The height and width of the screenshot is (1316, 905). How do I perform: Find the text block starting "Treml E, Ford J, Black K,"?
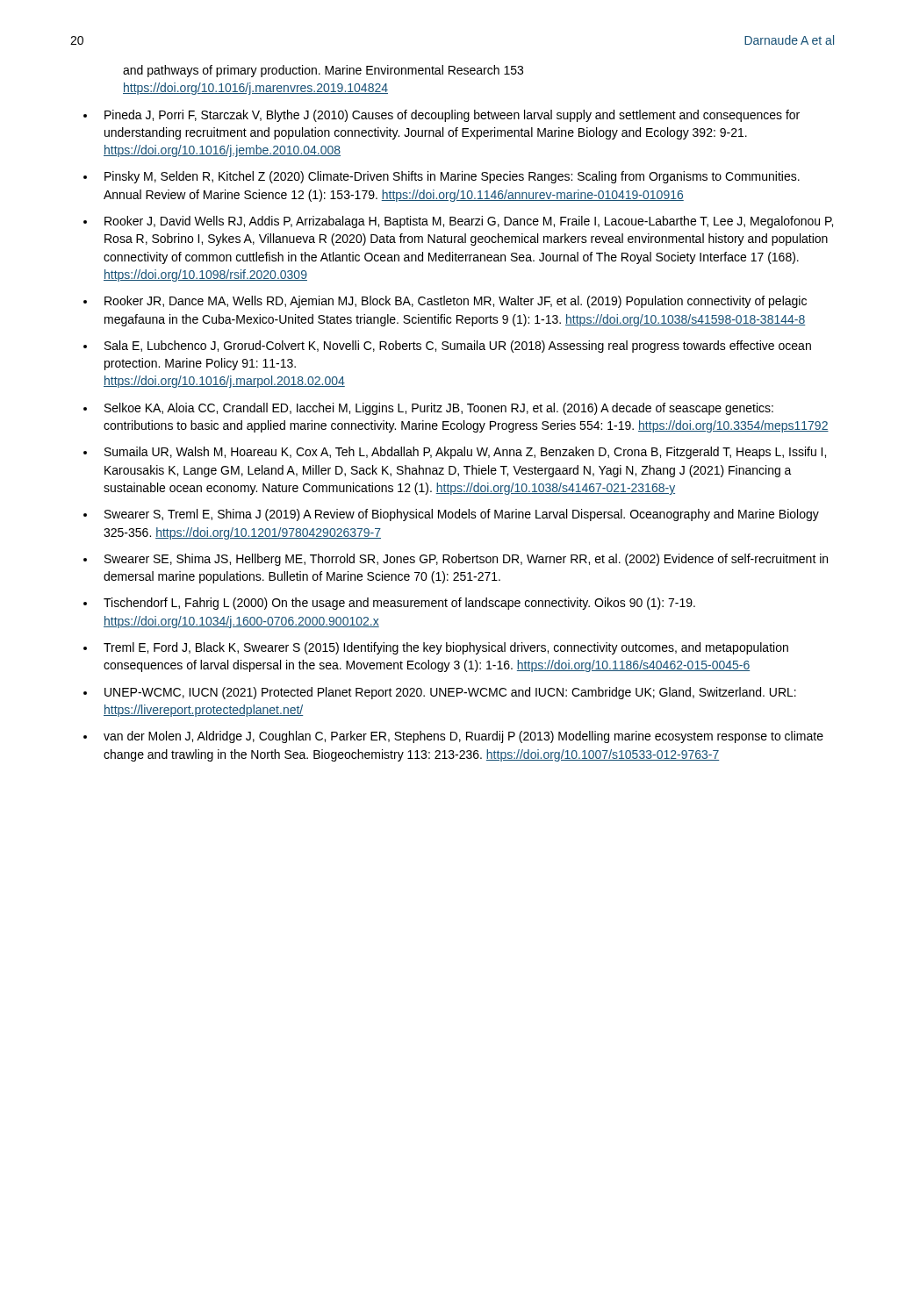[446, 656]
